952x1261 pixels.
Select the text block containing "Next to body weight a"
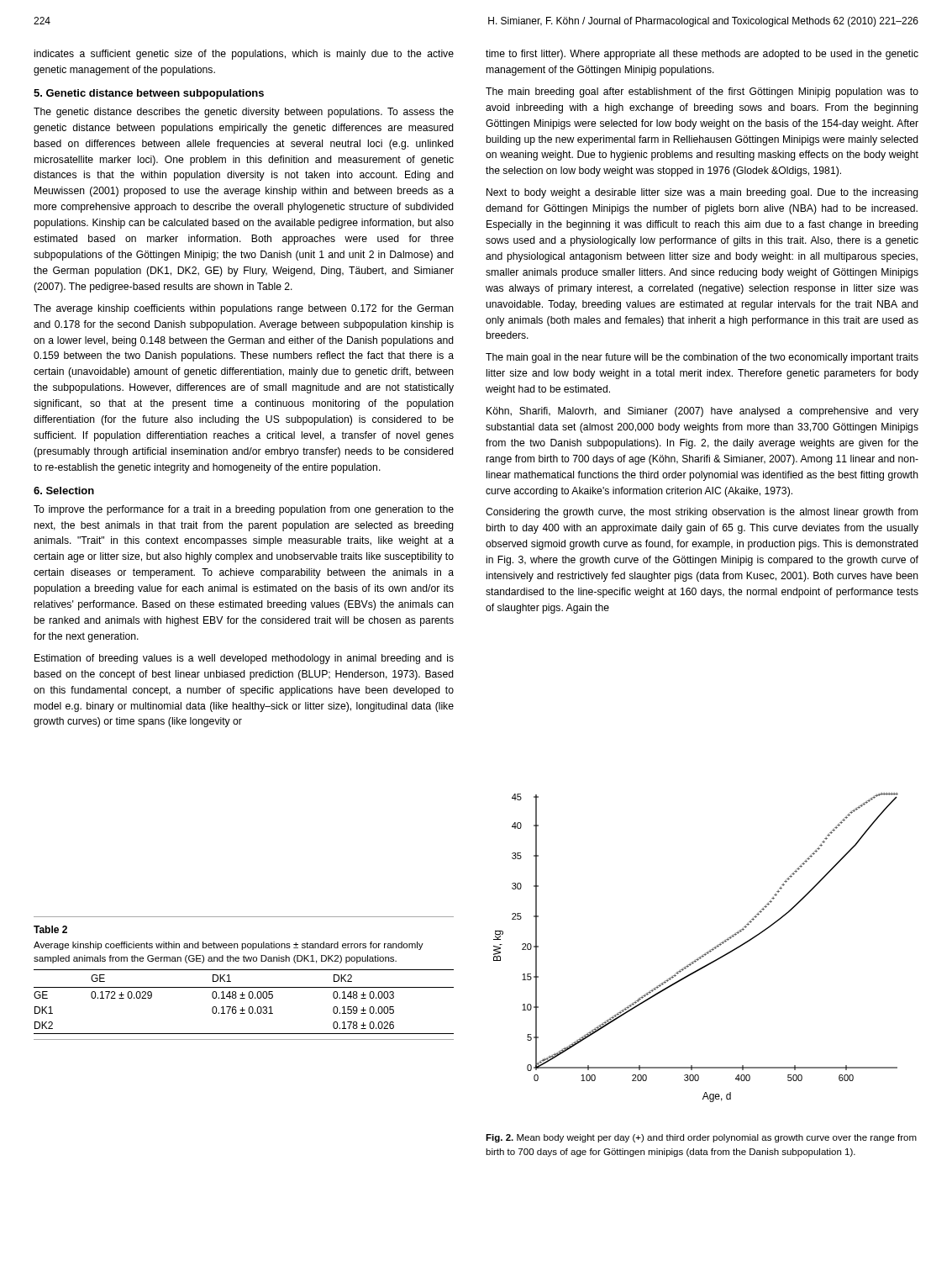[702, 265]
